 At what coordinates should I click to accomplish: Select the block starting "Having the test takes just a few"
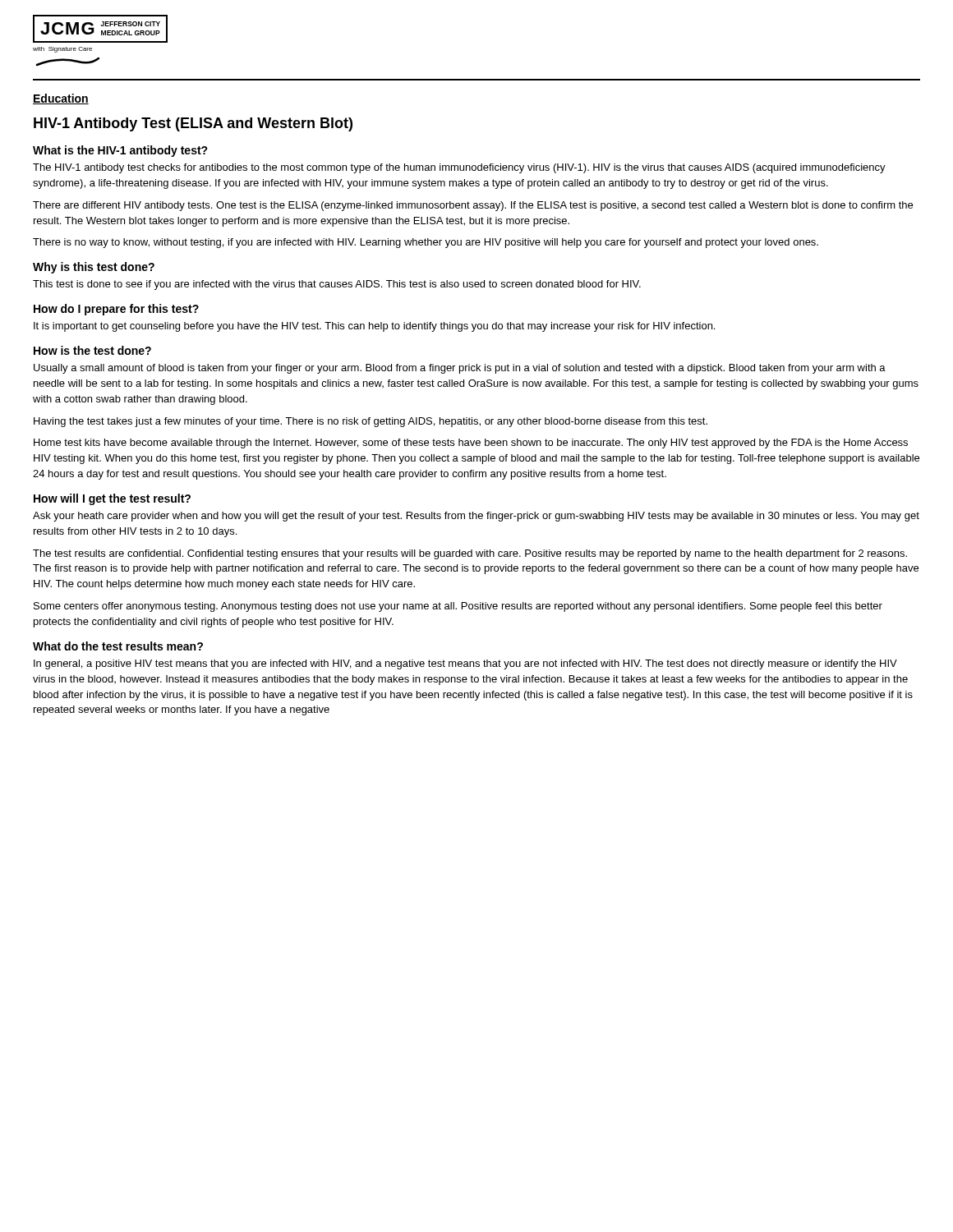click(x=371, y=421)
